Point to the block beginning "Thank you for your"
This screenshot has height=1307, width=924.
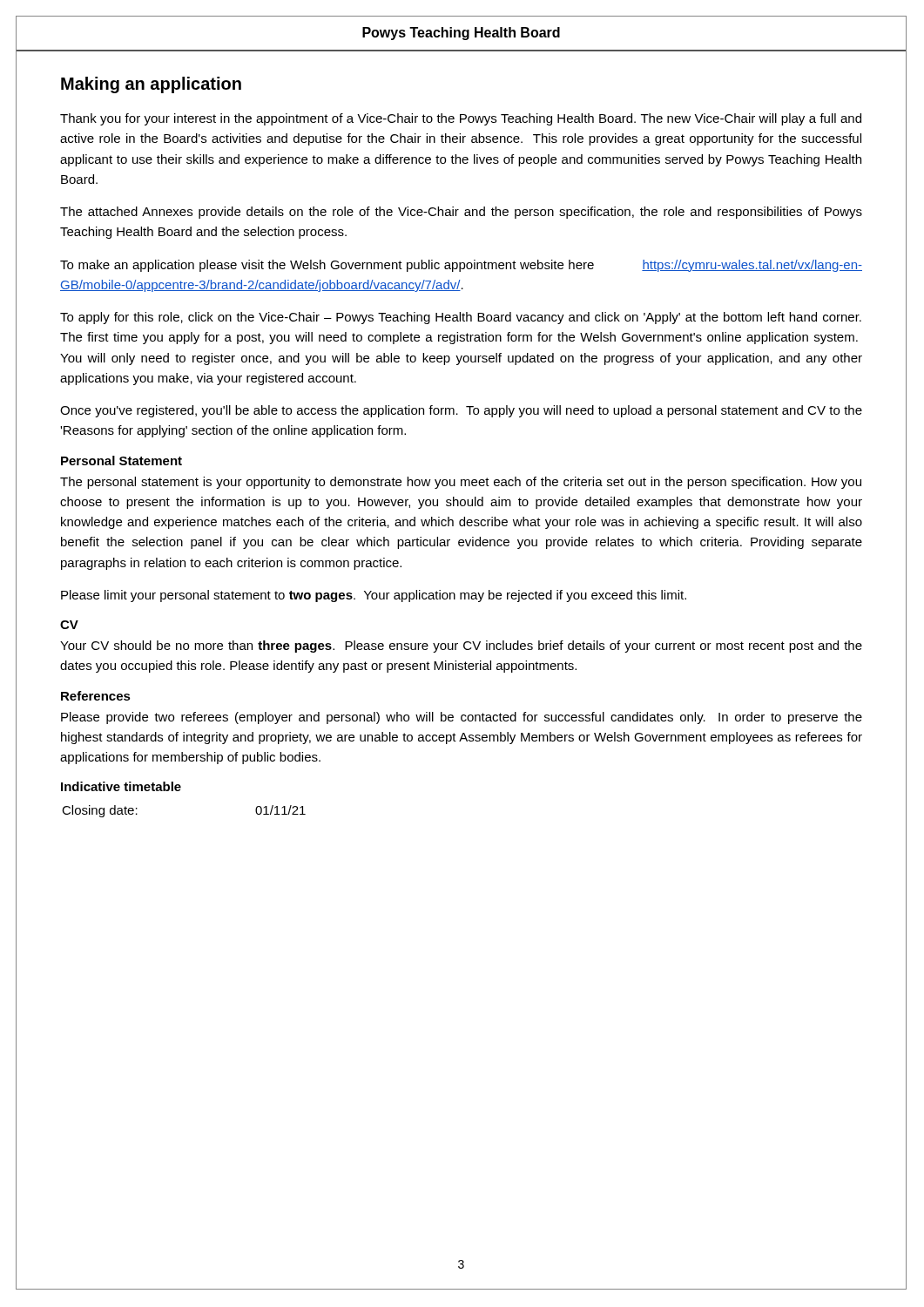click(x=461, y=148)
